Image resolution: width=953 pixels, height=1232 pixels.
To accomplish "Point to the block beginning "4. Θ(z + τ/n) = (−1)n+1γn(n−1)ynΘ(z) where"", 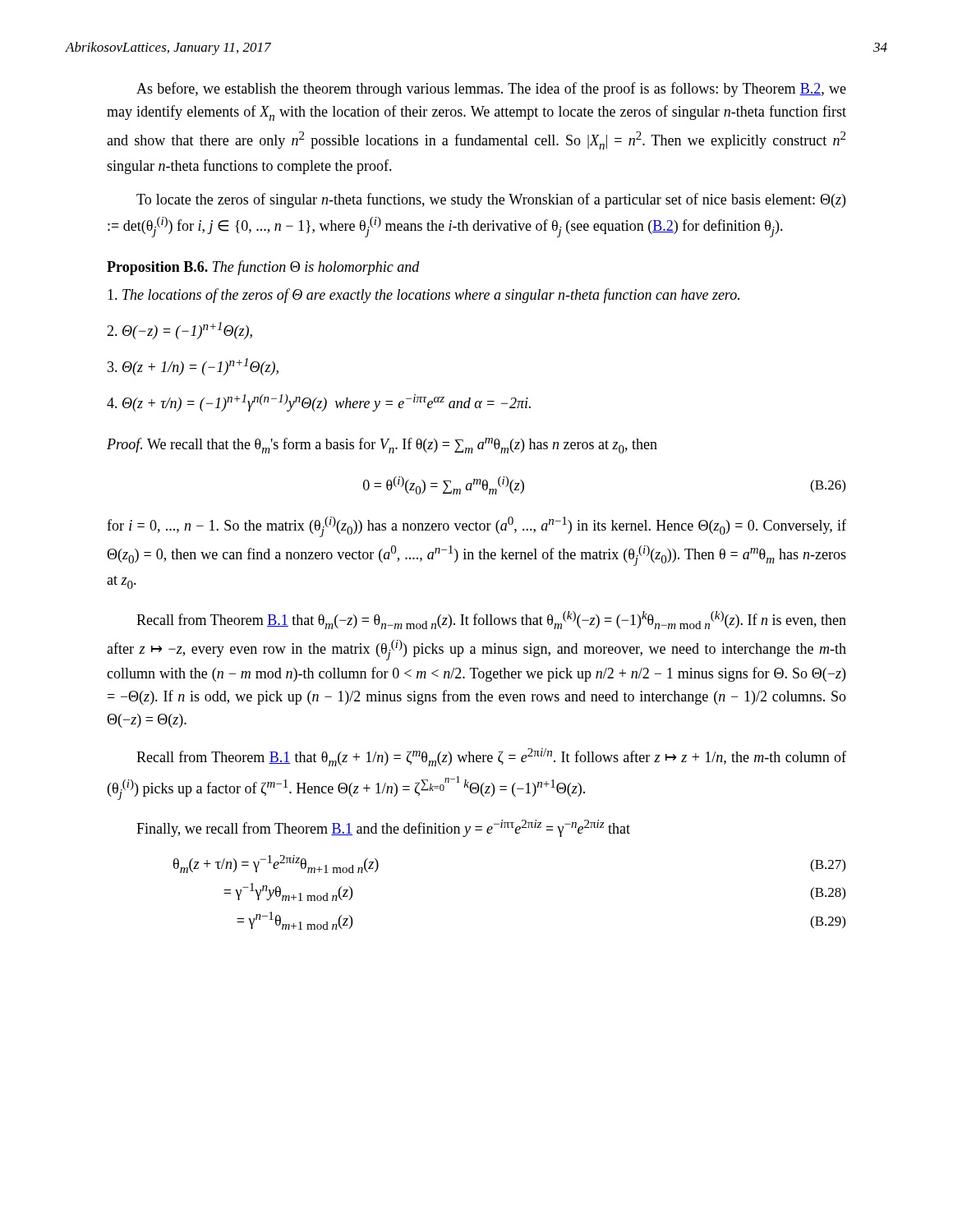I will click(x=319, y=402).
